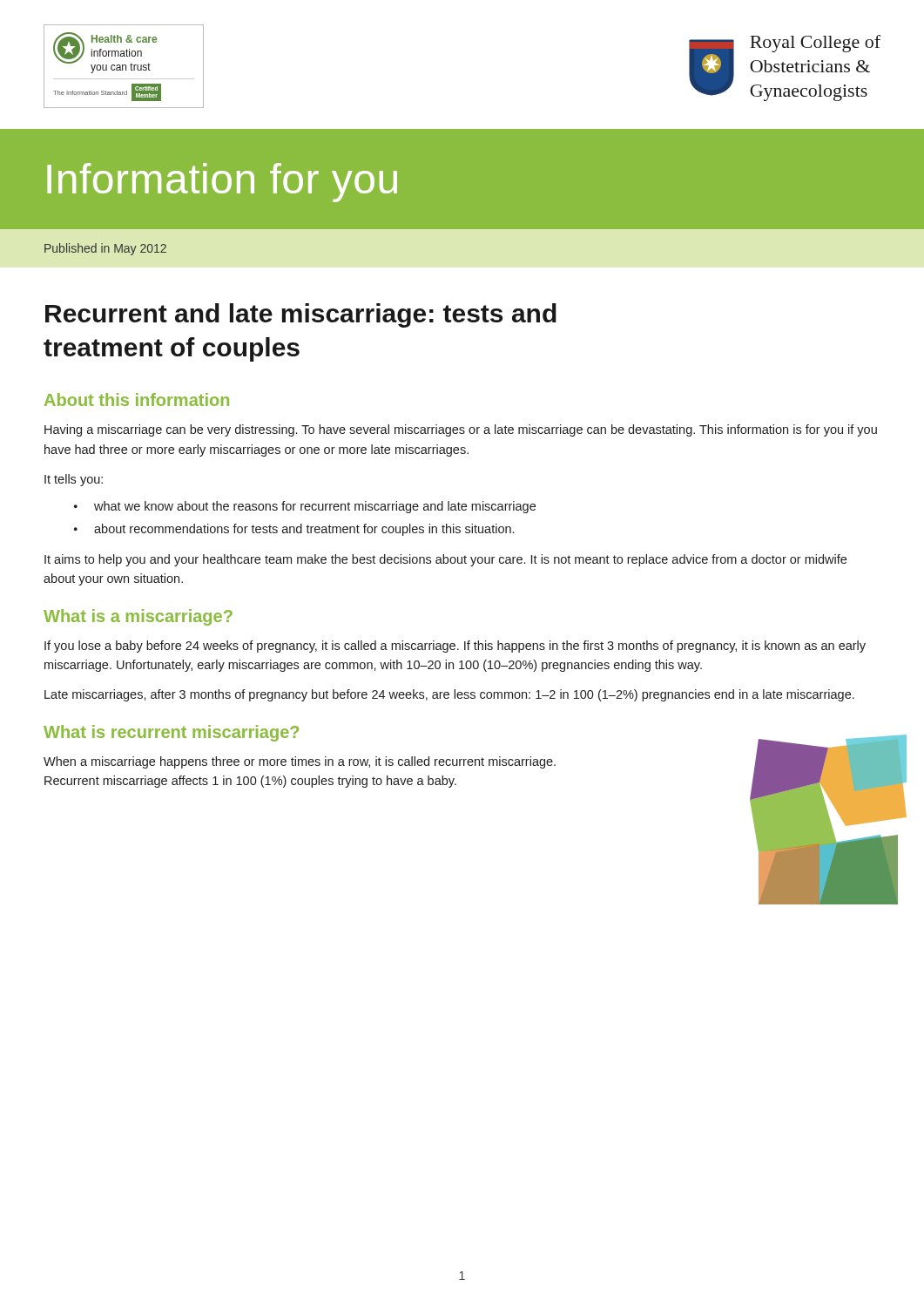Find the text block that reads "When a miscarriage happens"

(x=300, y=771)
